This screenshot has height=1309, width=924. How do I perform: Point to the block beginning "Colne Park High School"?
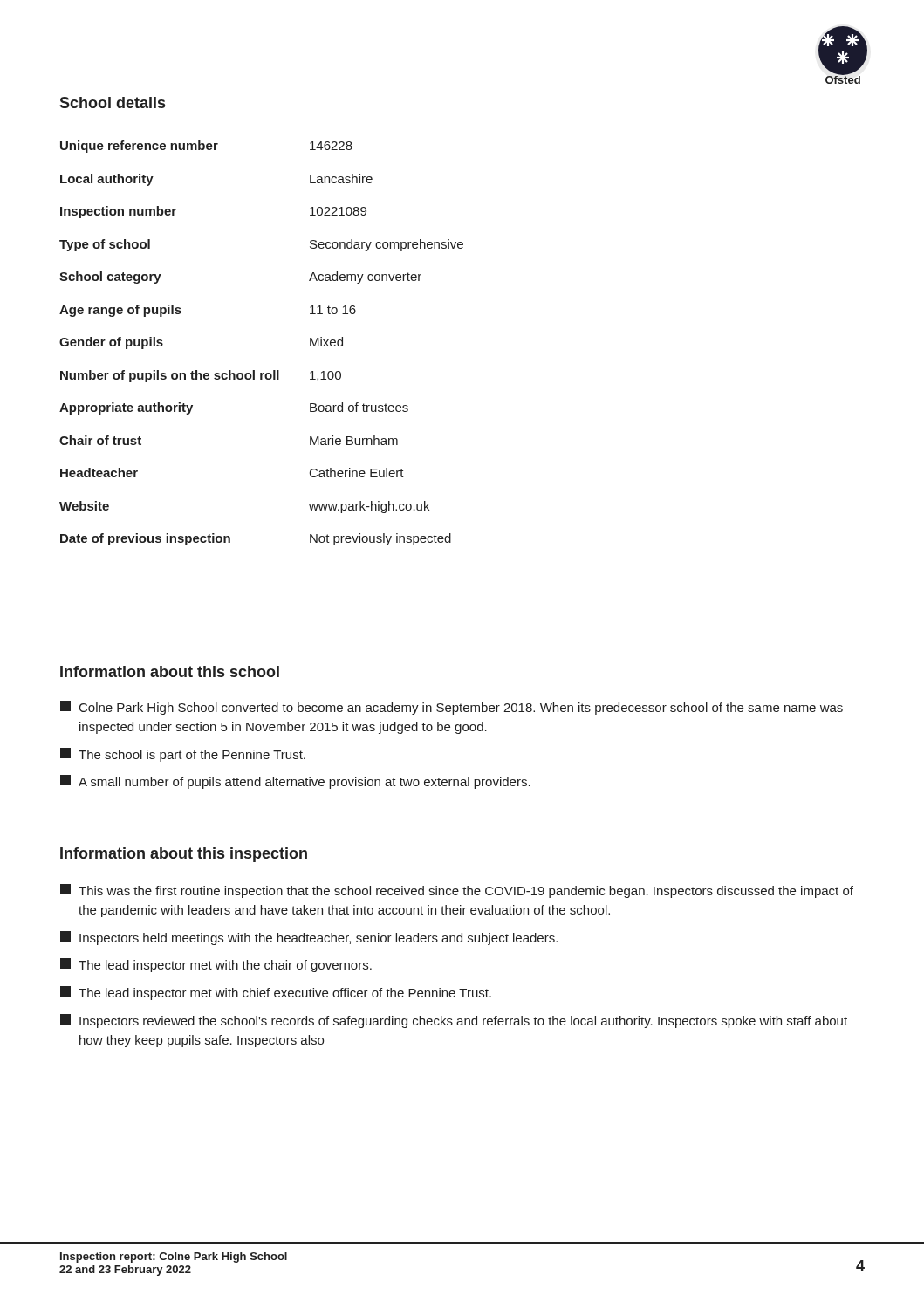pos(461,717)
